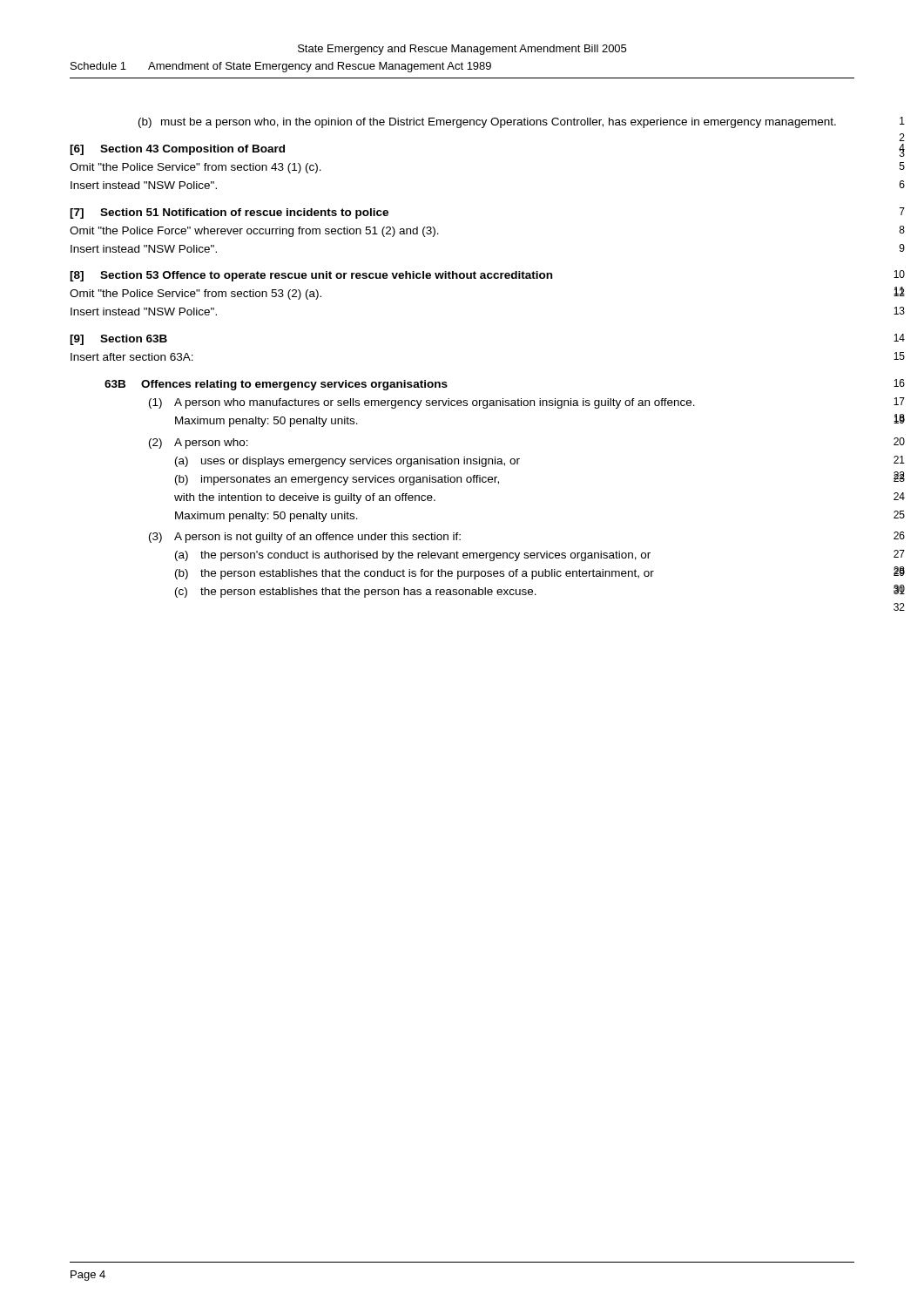The width and height of the screenshot is (924, 1307).
Task: Locate the element starting "Insert instead "NSW Police". 6"
Action: [144, 185]
